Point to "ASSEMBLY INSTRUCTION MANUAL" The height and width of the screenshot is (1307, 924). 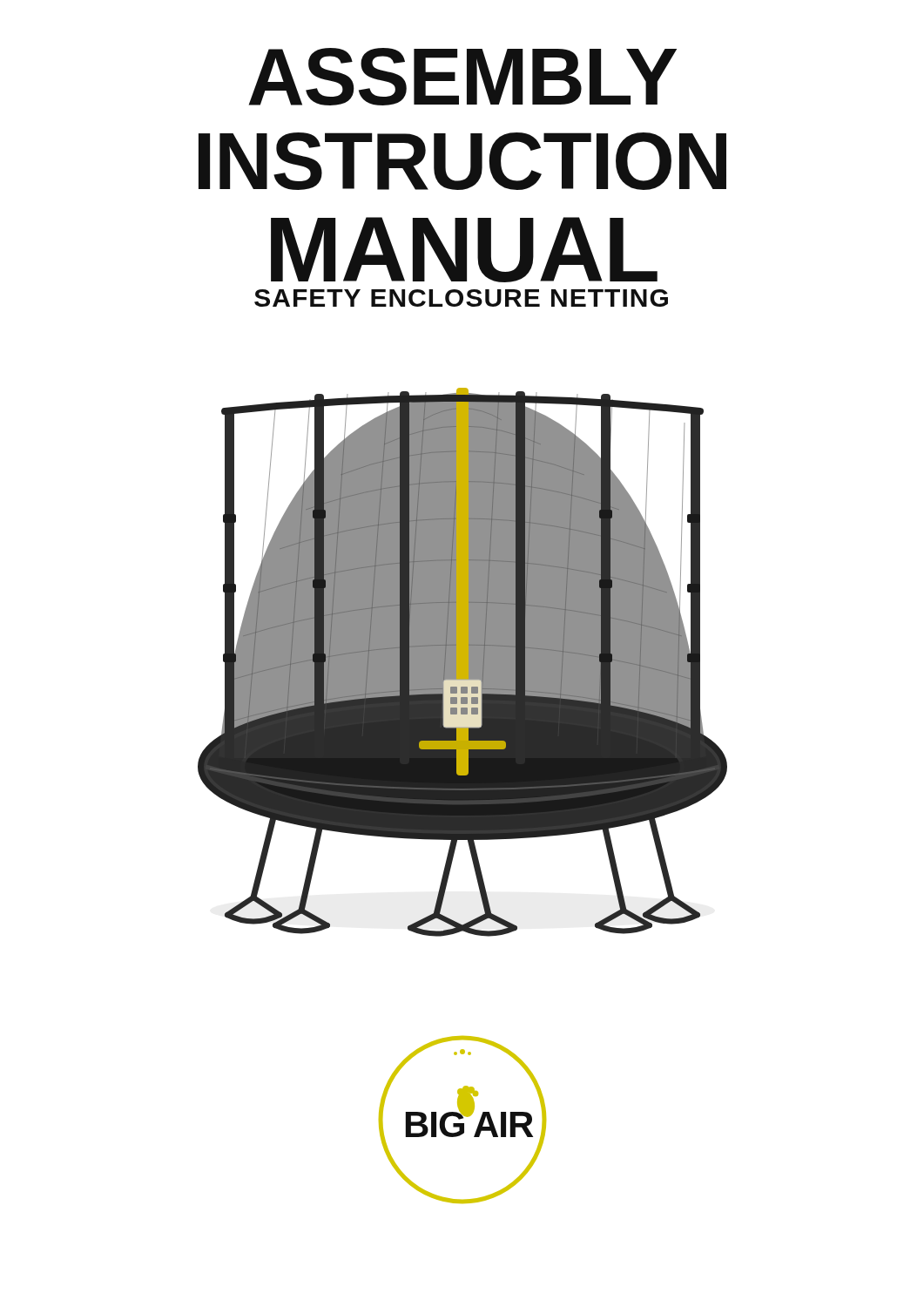coord(462,165)
